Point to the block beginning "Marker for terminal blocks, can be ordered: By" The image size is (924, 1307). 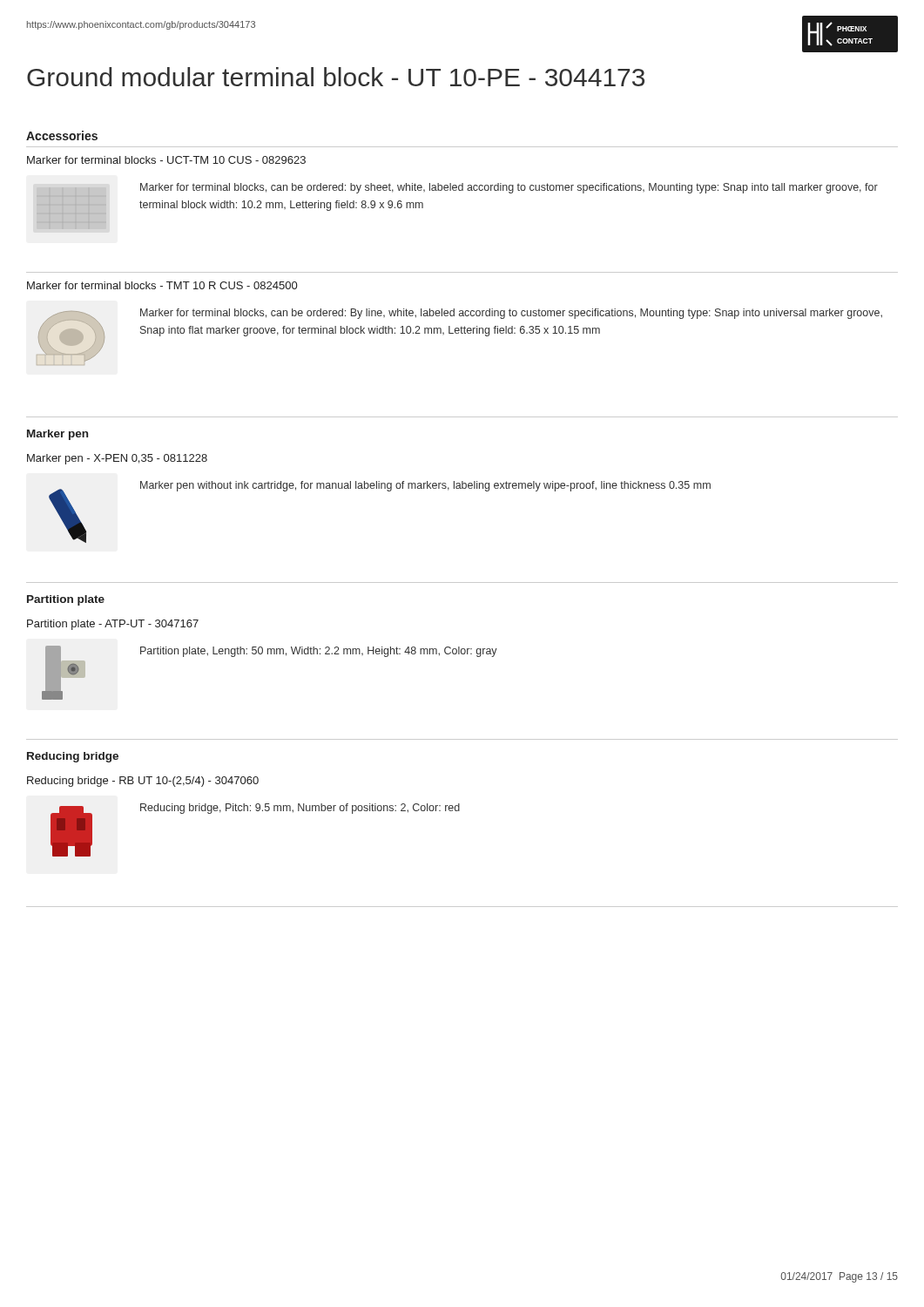click(x=511, y=322)
